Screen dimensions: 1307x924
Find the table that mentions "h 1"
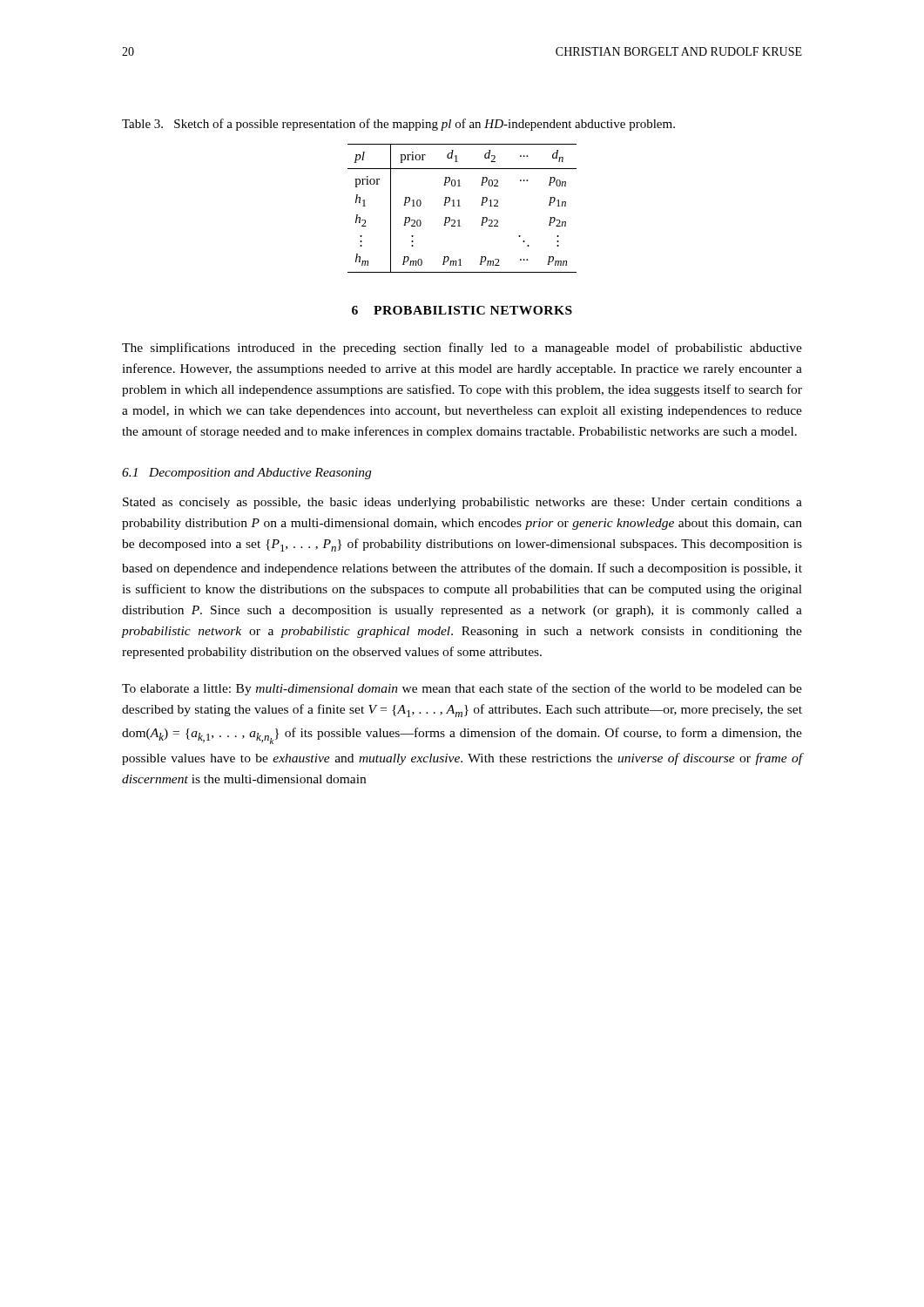(462, 209)
